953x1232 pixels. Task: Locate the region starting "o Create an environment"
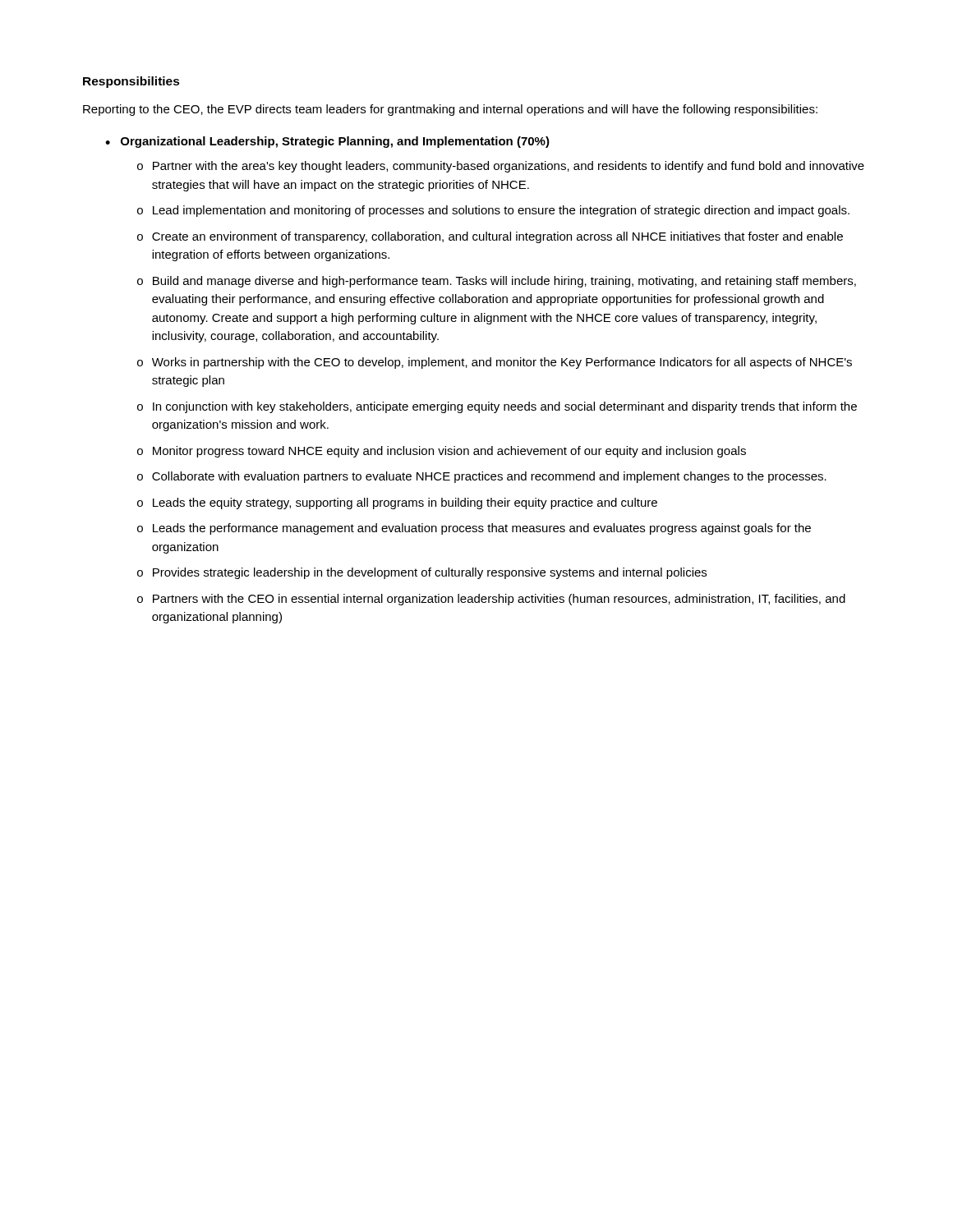(x=504, y=246)
